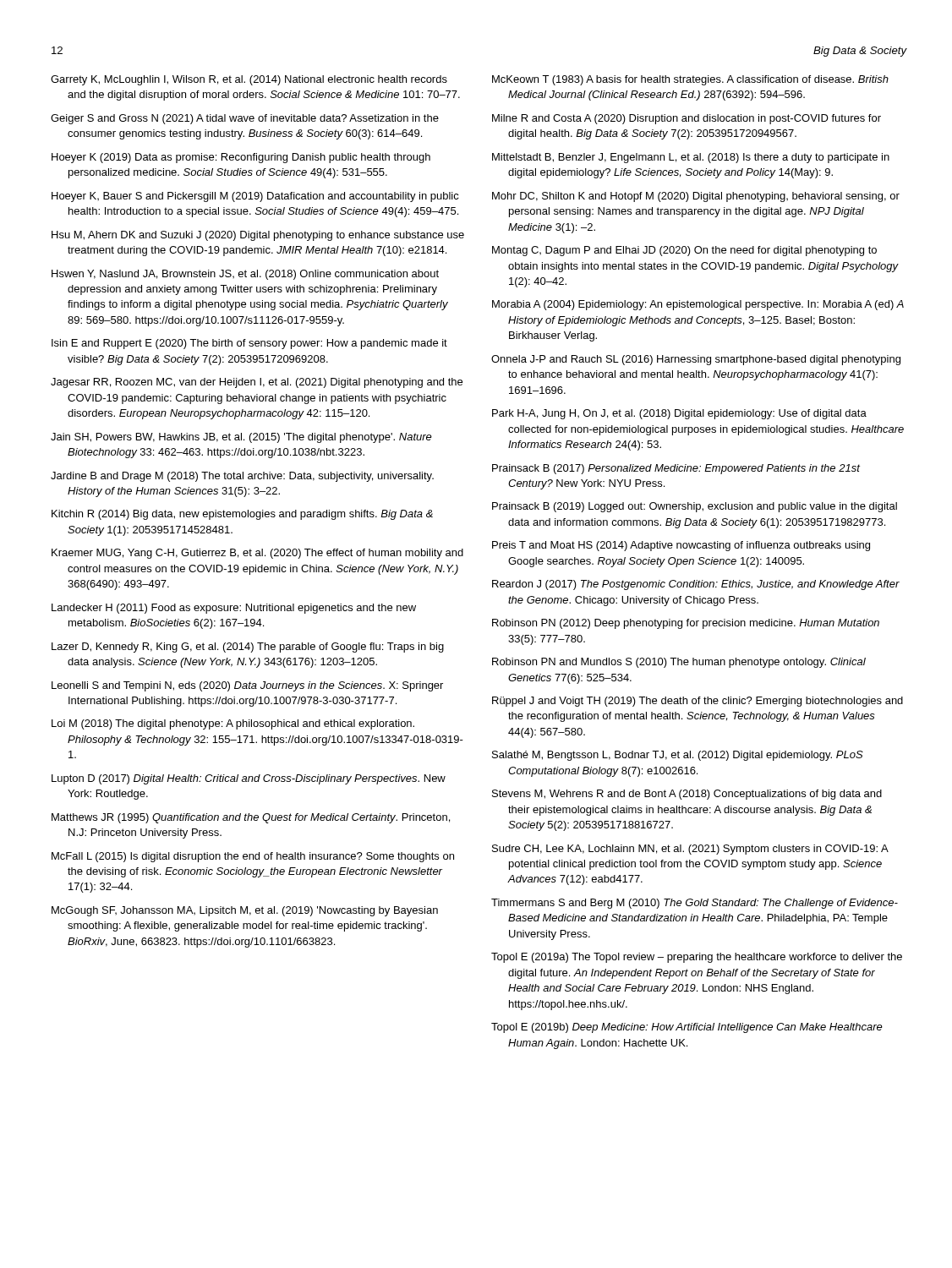Point to the text starting "Sudre CH, Lee KA, Lochlainn"

tap(689, 864)
